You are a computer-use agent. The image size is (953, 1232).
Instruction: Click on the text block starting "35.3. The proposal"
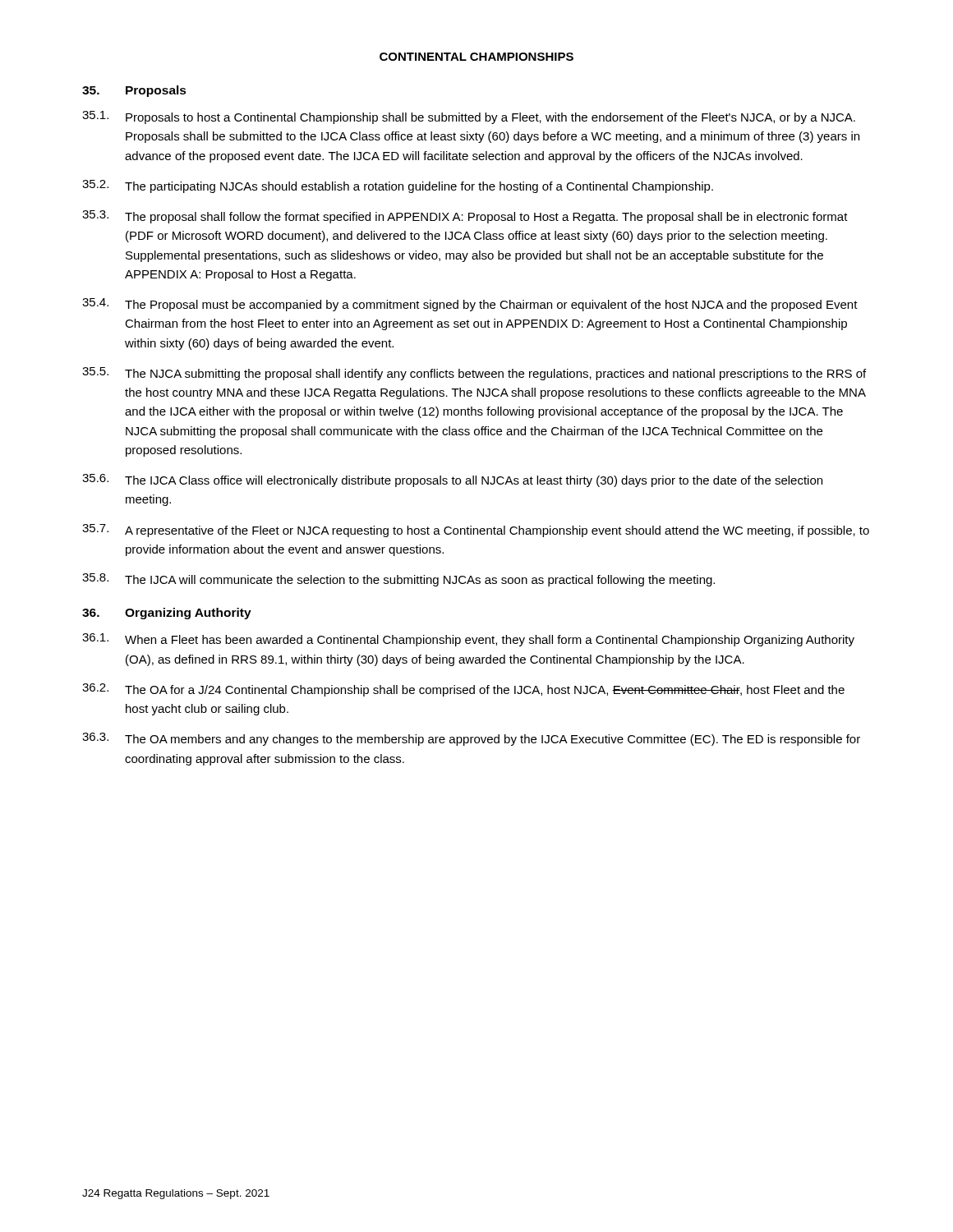click(x=476, y=245)
